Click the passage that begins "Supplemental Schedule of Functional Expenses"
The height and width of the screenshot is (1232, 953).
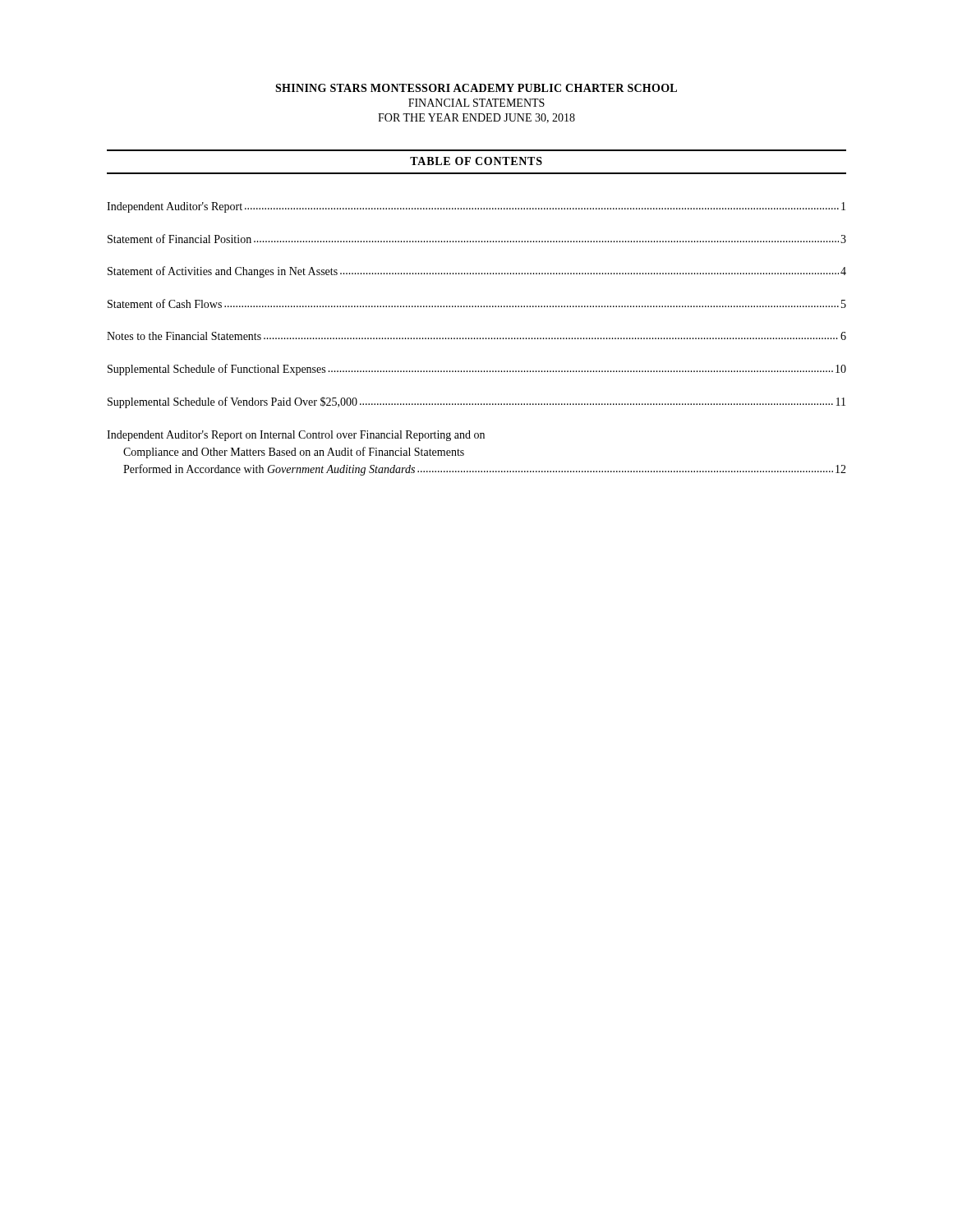[x=476, y=369]
